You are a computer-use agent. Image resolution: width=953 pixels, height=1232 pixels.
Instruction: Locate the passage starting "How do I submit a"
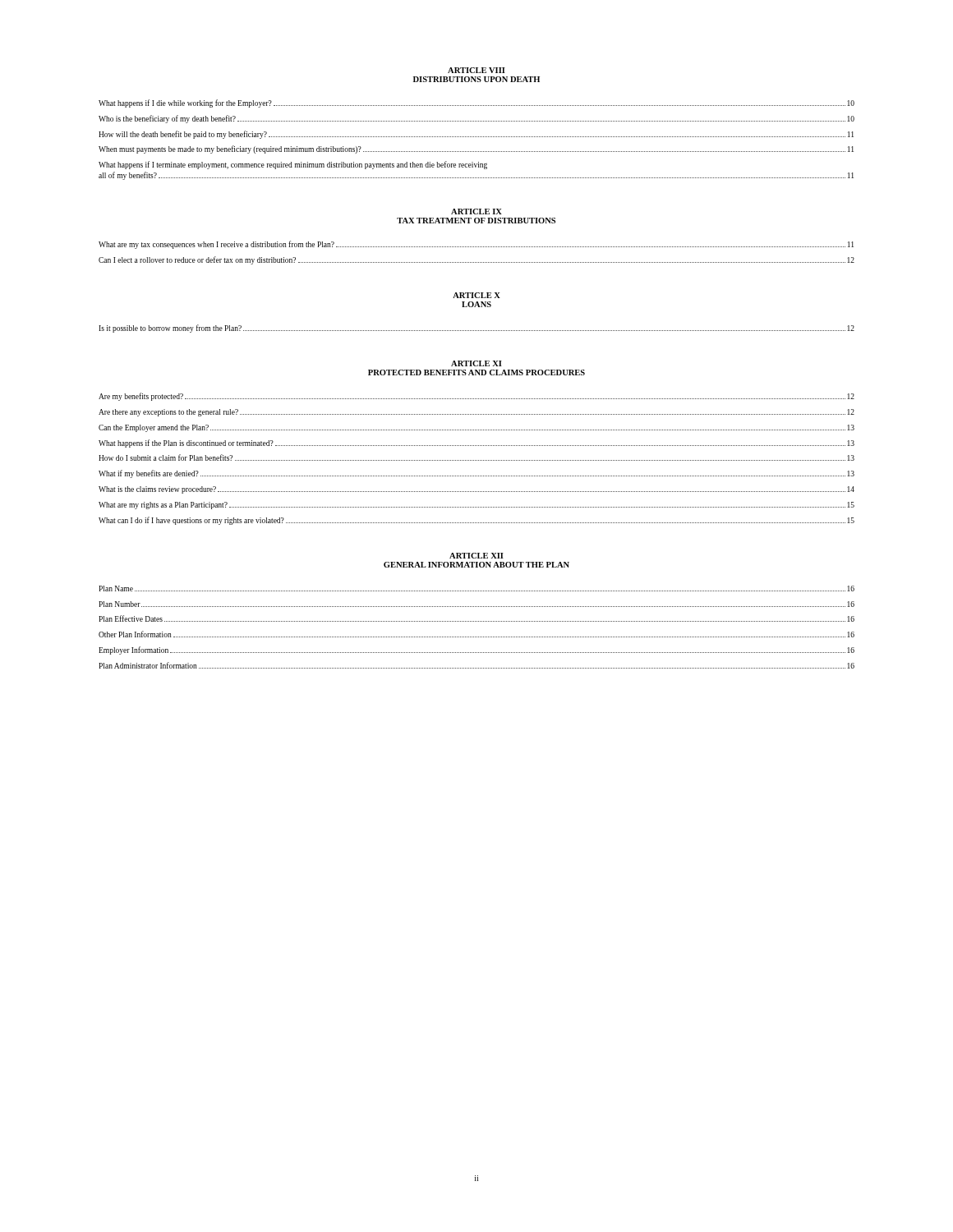476,459
